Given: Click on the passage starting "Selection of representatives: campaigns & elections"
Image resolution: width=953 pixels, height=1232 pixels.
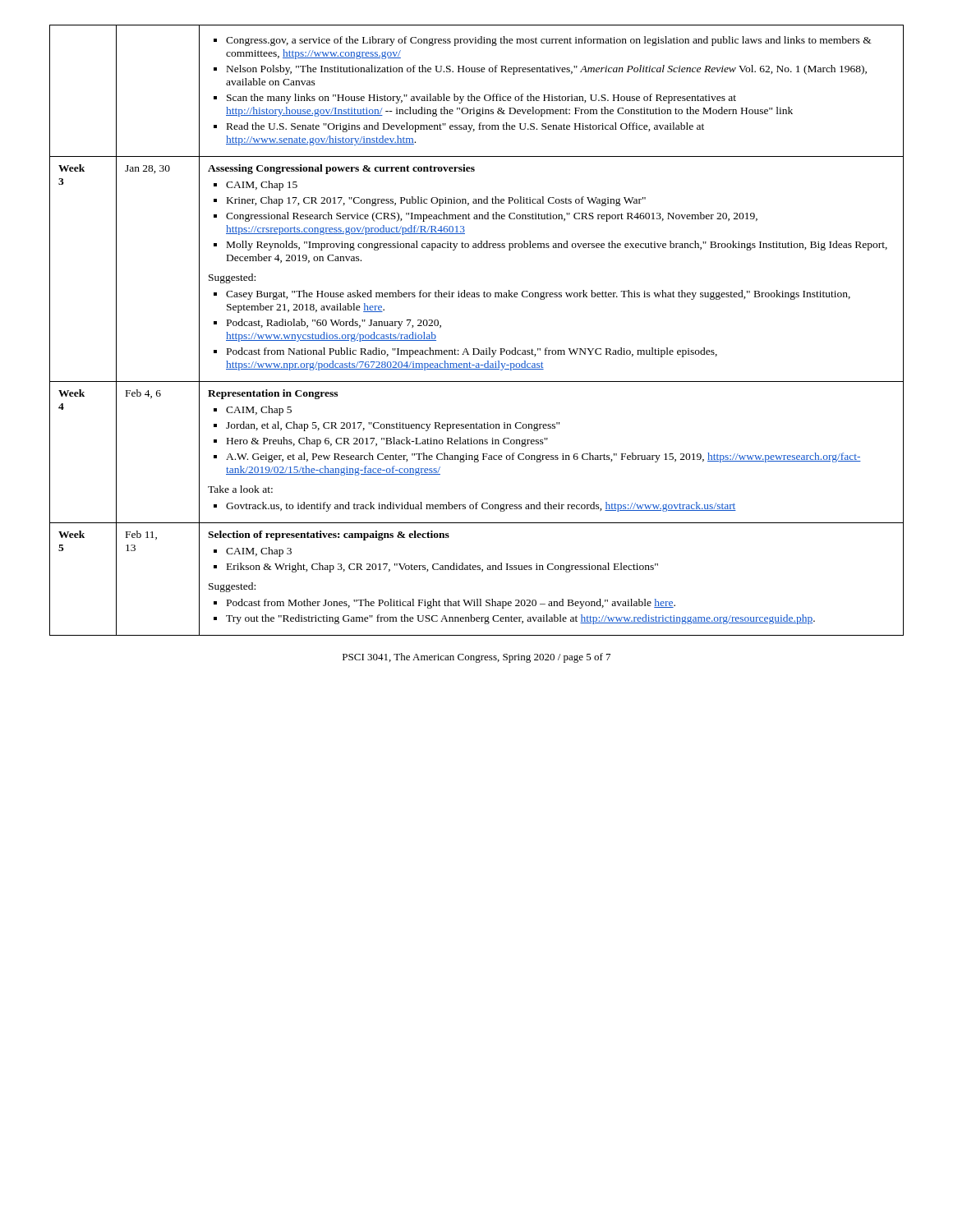Looking at the screenshot, I should [329, 534].
